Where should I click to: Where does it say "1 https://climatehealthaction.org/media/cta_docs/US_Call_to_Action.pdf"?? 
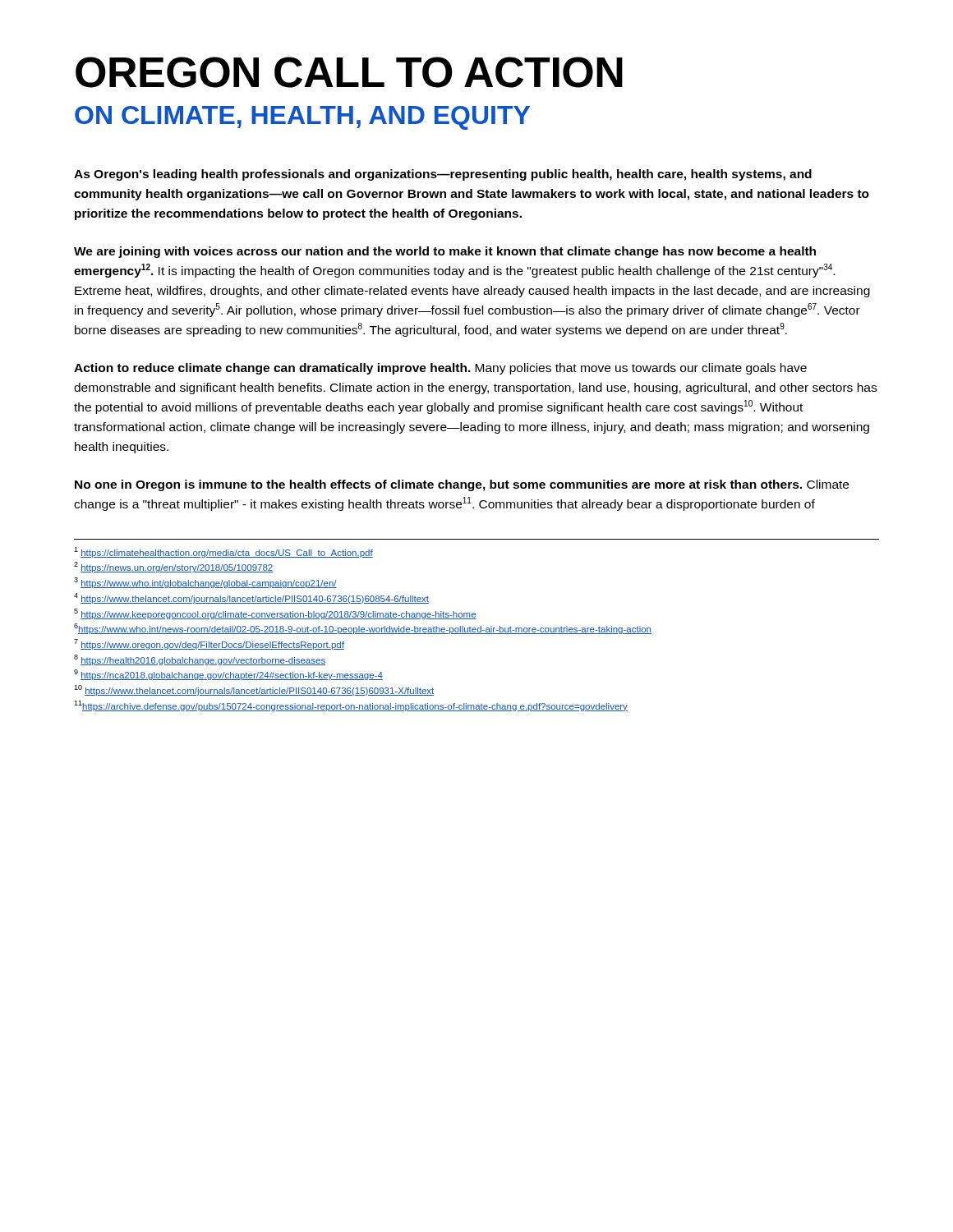tap(223, 552)
